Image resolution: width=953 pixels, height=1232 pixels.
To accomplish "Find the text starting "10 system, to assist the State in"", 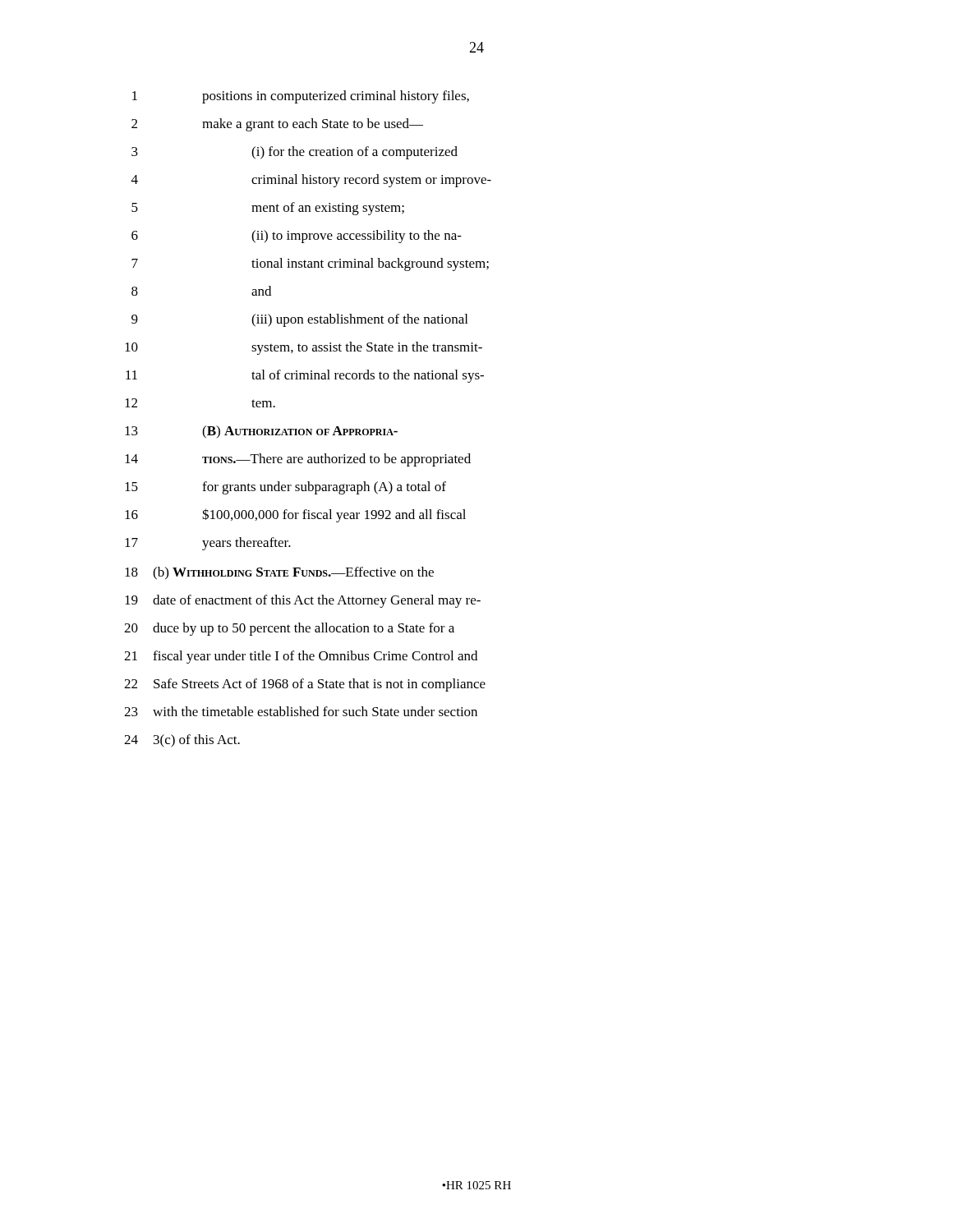I will 476,347.
